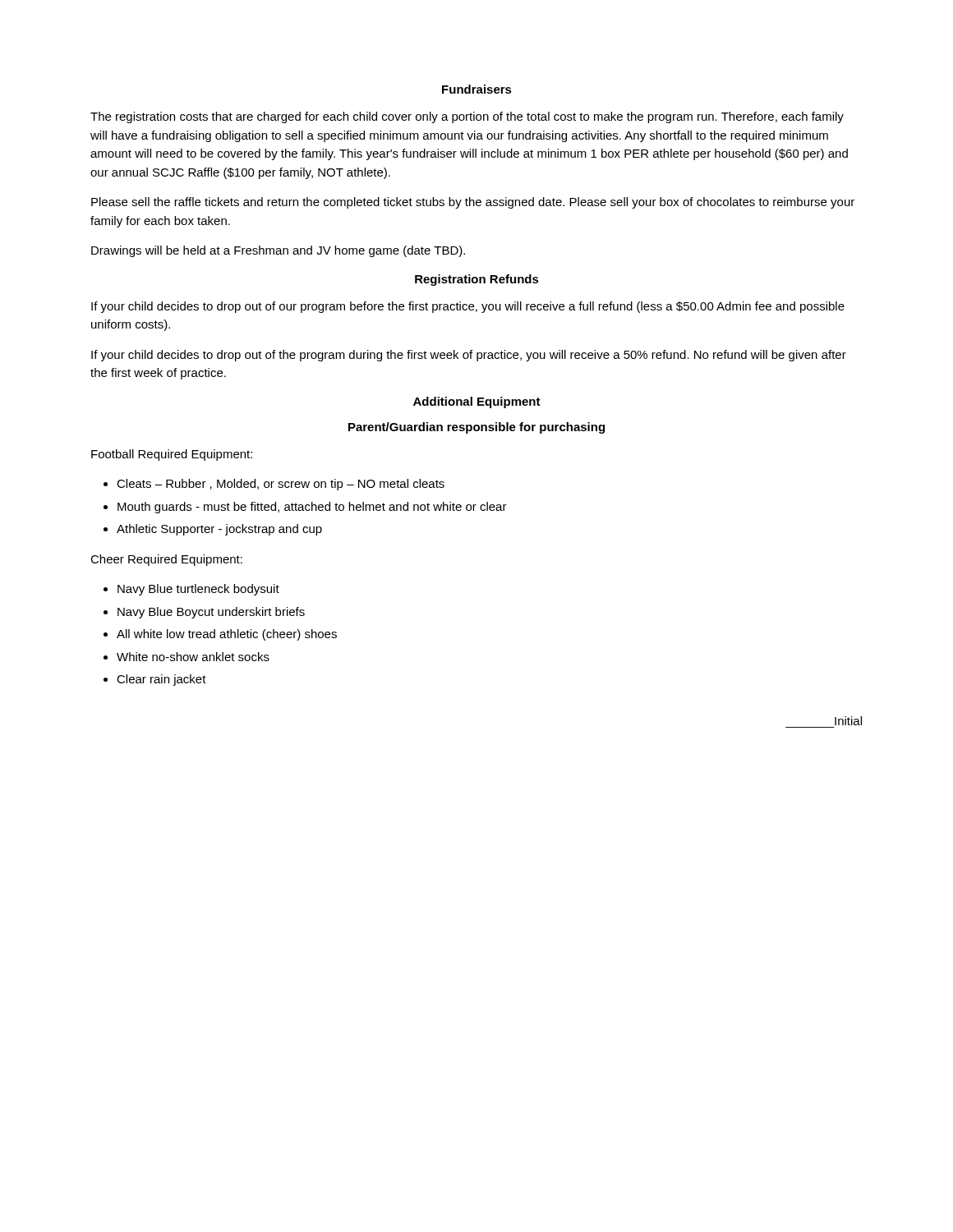The width and height of the screenshot is (953, 1232).
Task: Click on the list item that reads "Clear rain jacket"
Action: [x=161, y=679]
